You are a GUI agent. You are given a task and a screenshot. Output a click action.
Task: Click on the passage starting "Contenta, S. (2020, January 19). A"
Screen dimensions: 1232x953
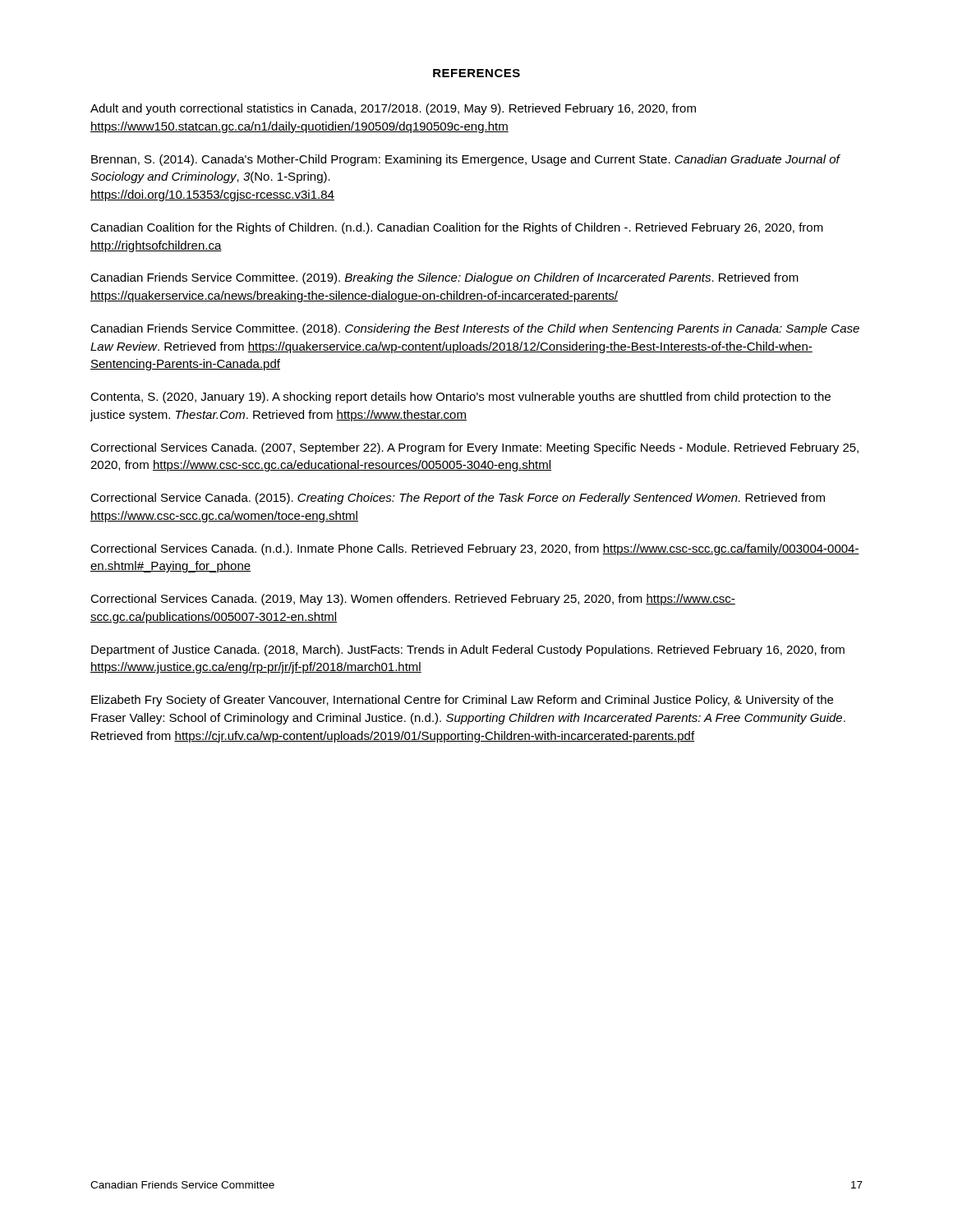(x=461, y=405)
